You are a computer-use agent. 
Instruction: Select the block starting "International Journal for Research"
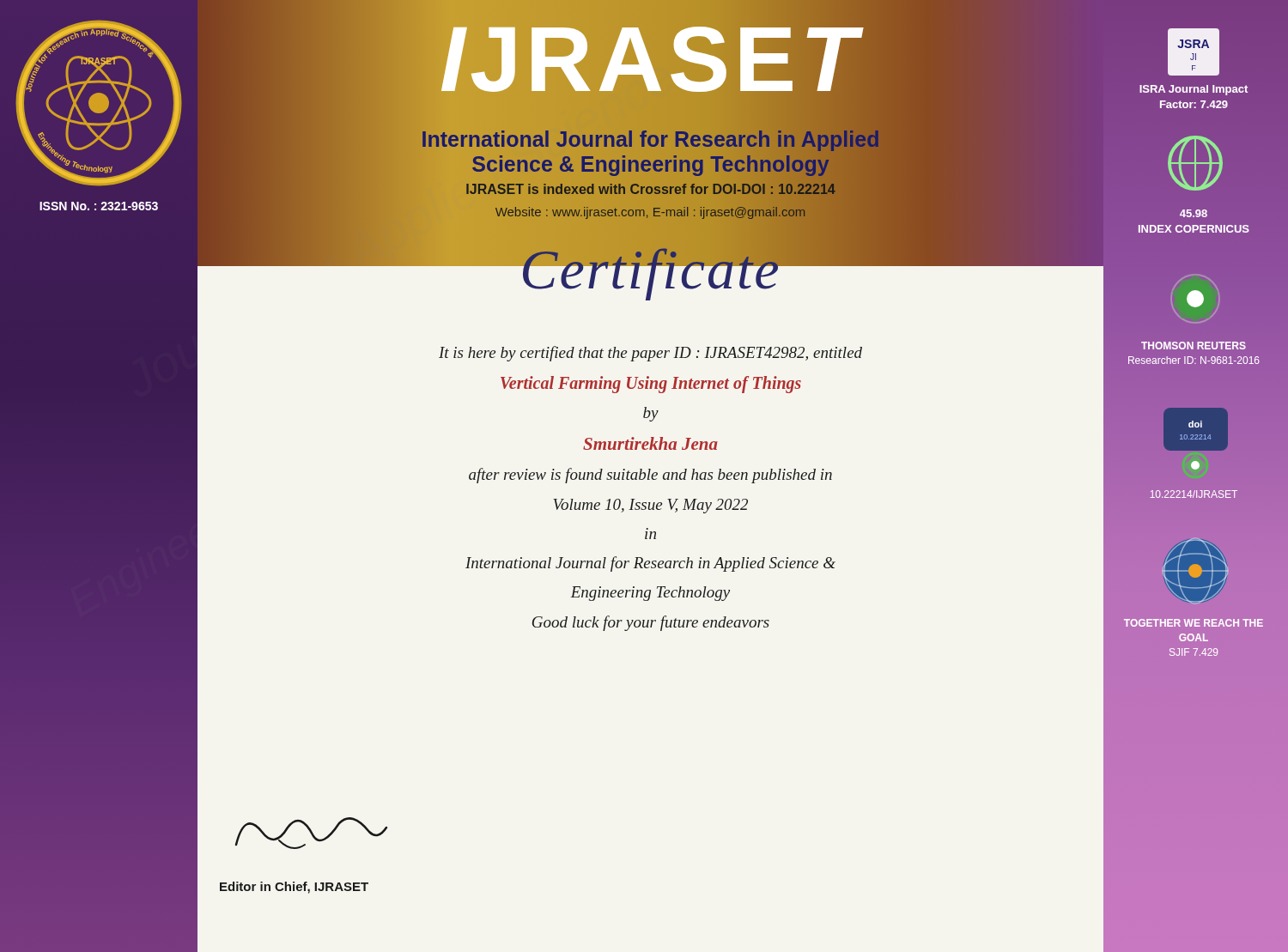coord(650,152)
